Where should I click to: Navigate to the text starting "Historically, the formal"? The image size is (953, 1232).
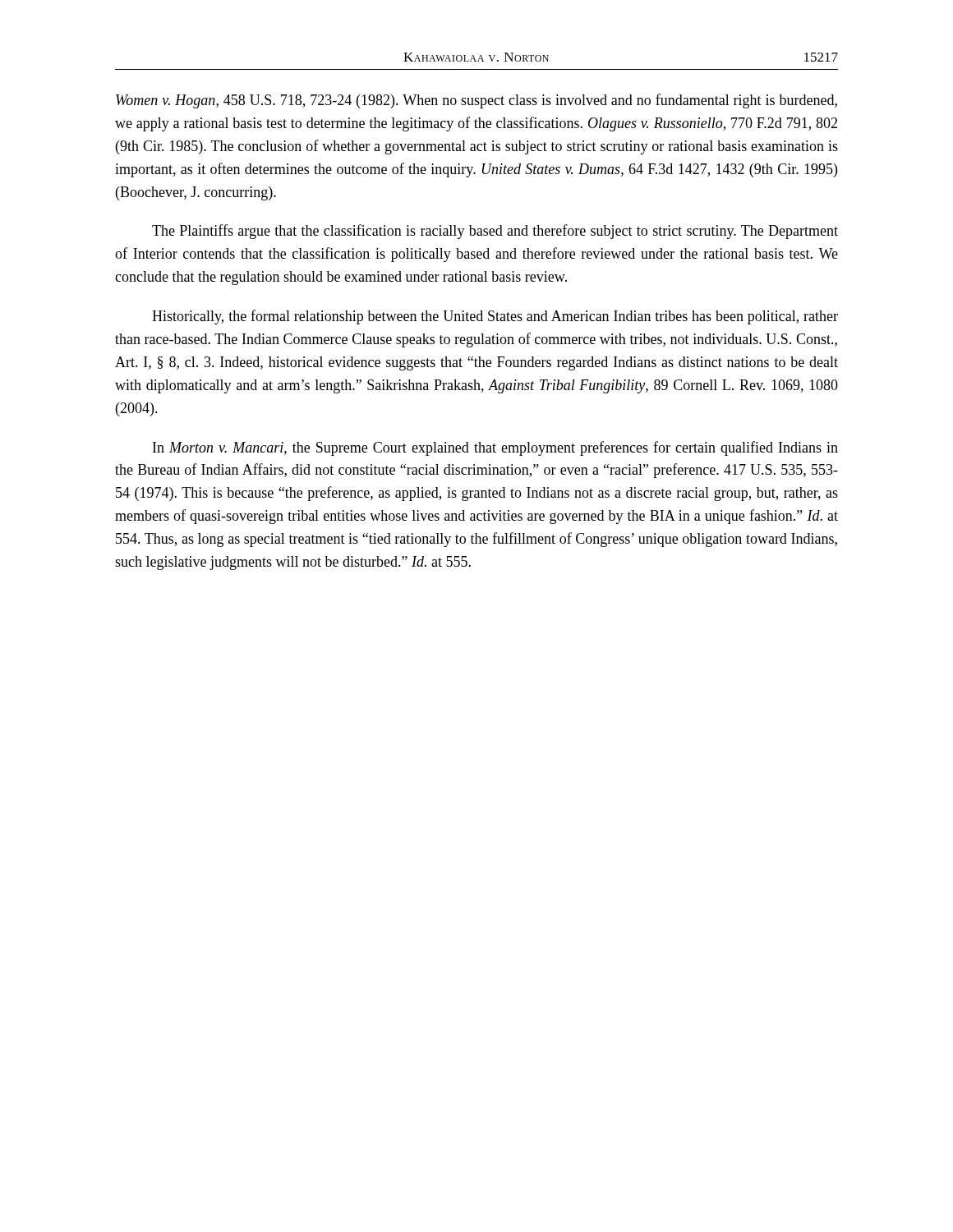coord(476,362)
